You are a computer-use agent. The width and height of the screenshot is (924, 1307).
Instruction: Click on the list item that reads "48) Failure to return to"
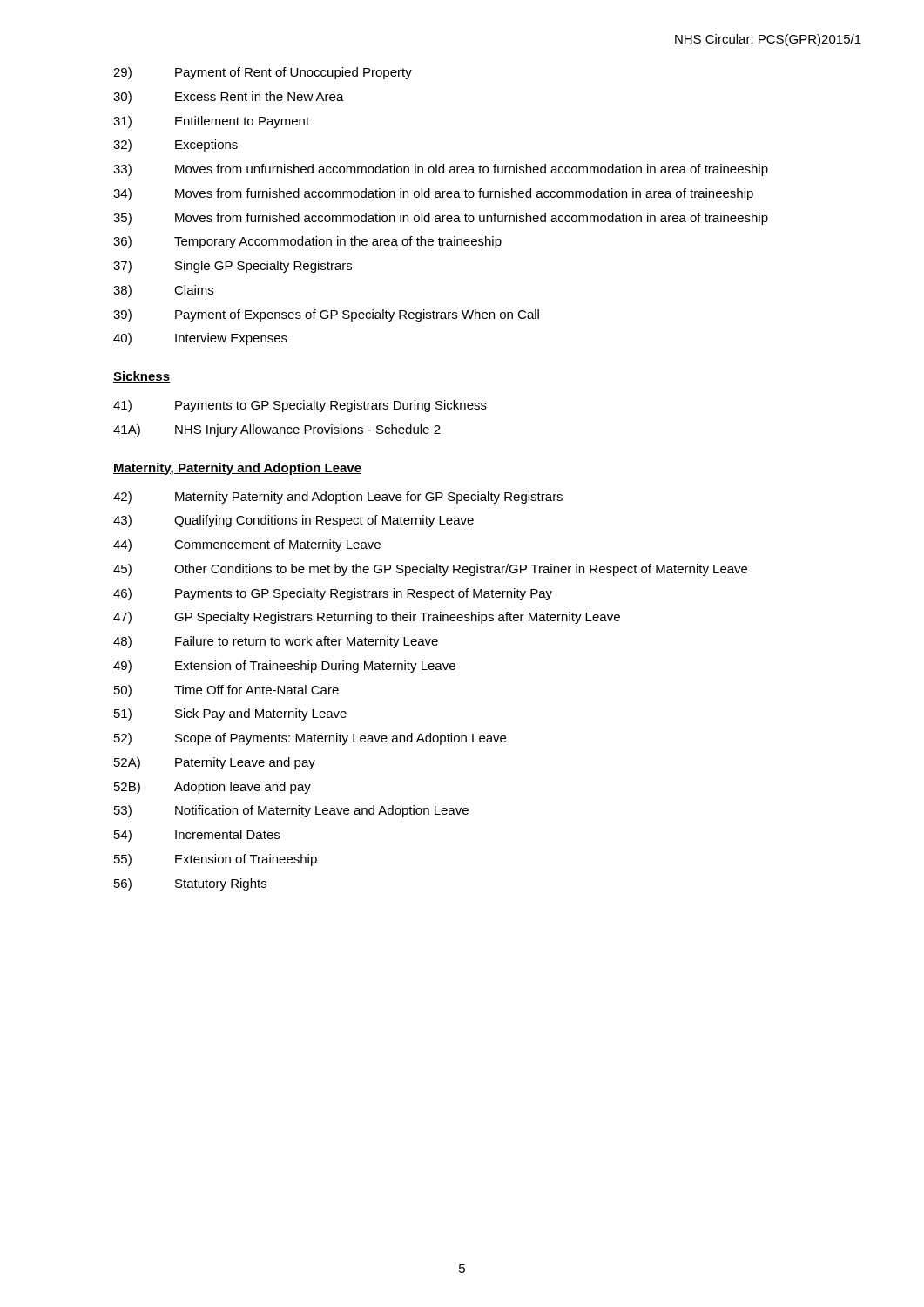pos(276,642)
